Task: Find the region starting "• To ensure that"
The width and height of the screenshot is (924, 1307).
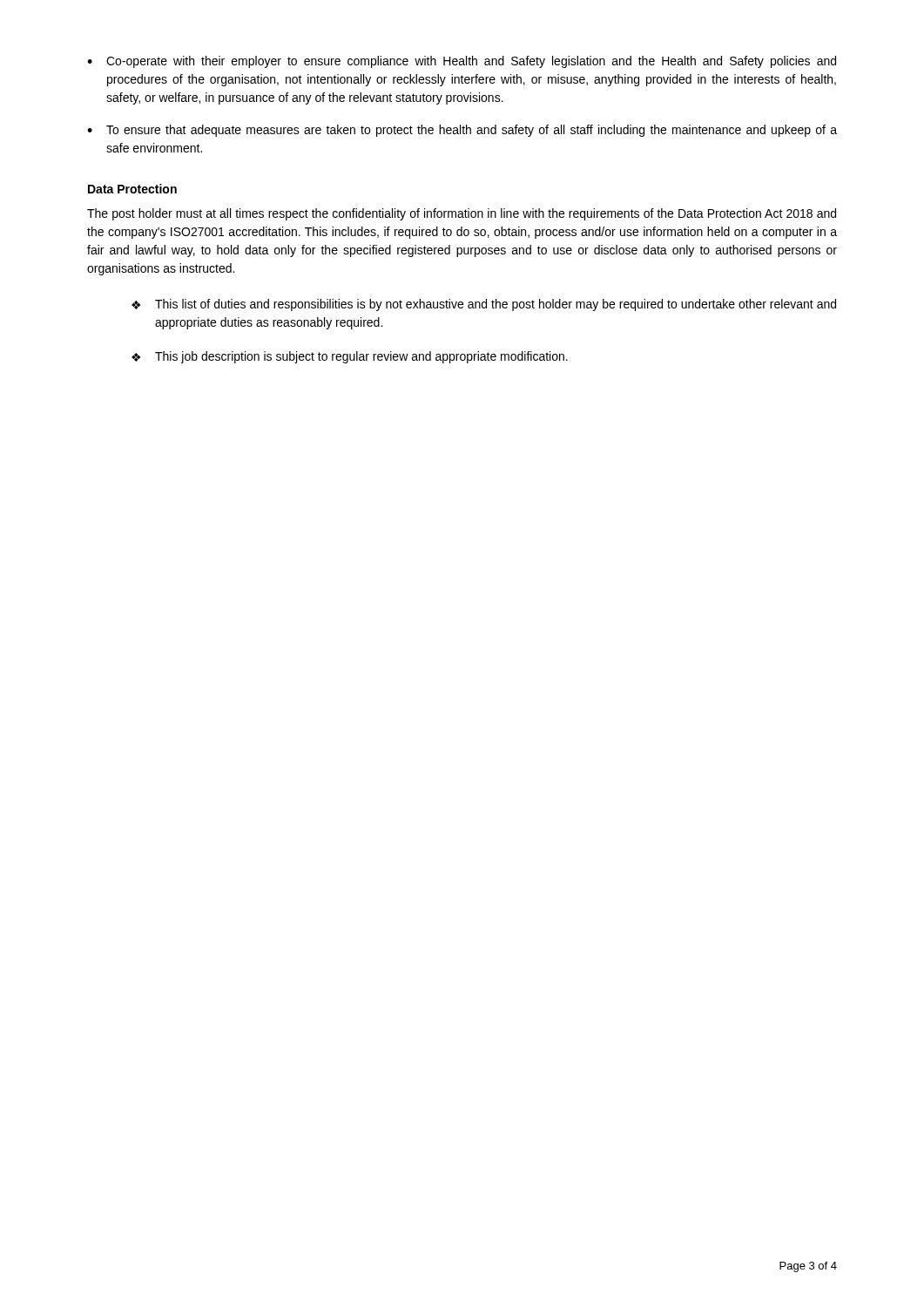Action: tap(462, 139)
